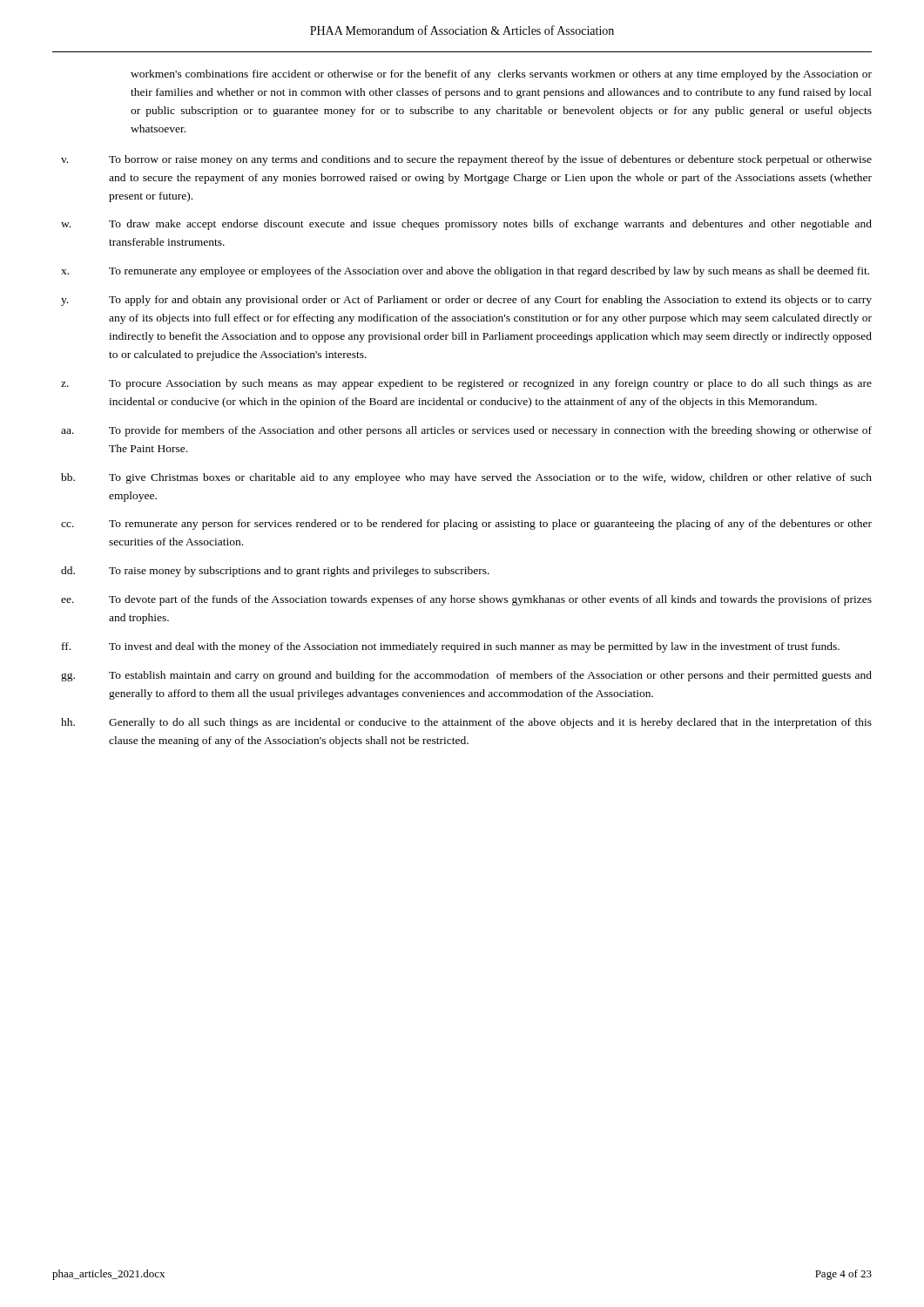
Task: Find the list item that reads "z. To procure Association by such means as"
Action: click(x=462, y=393)
